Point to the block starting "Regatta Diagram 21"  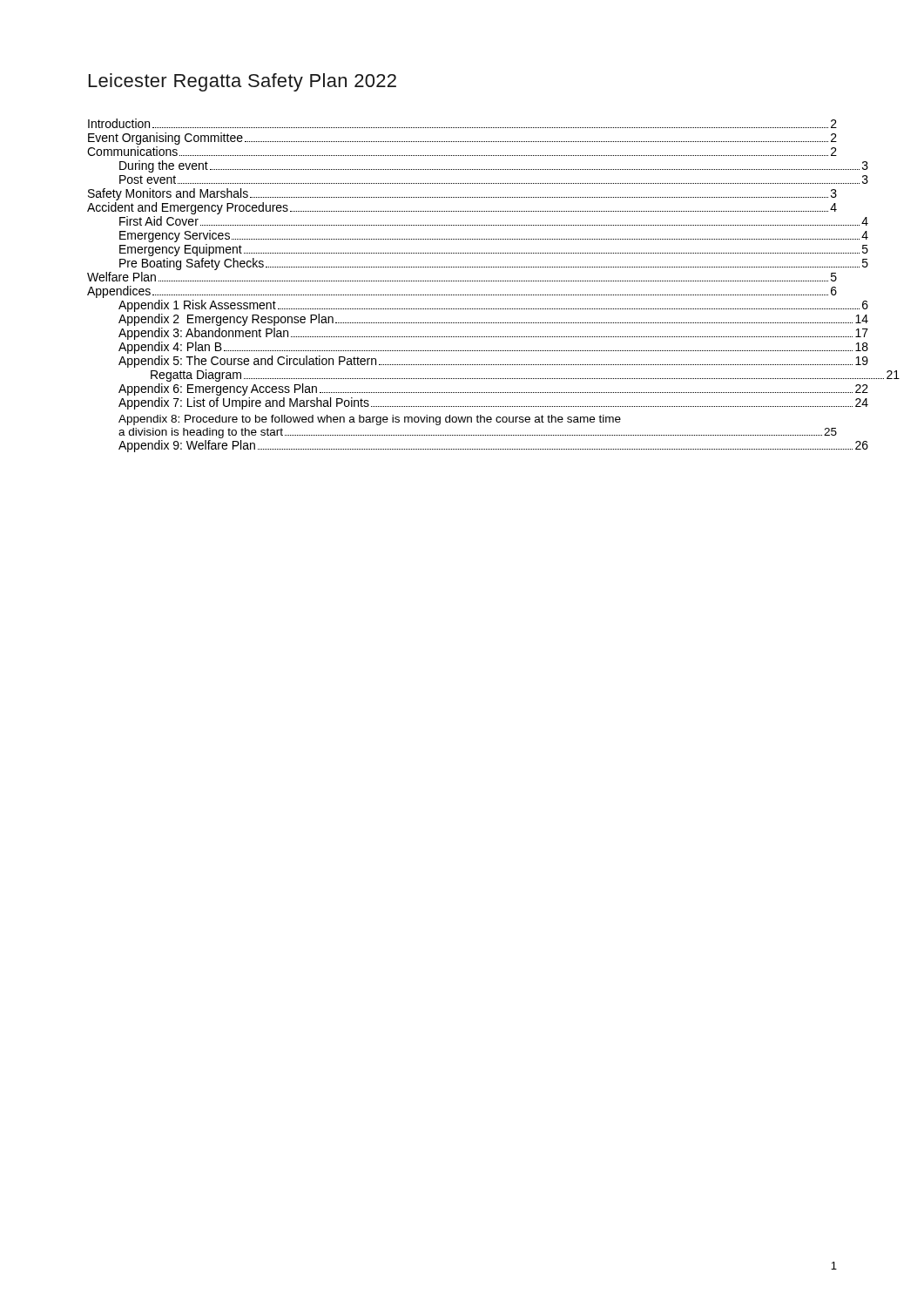462,375
